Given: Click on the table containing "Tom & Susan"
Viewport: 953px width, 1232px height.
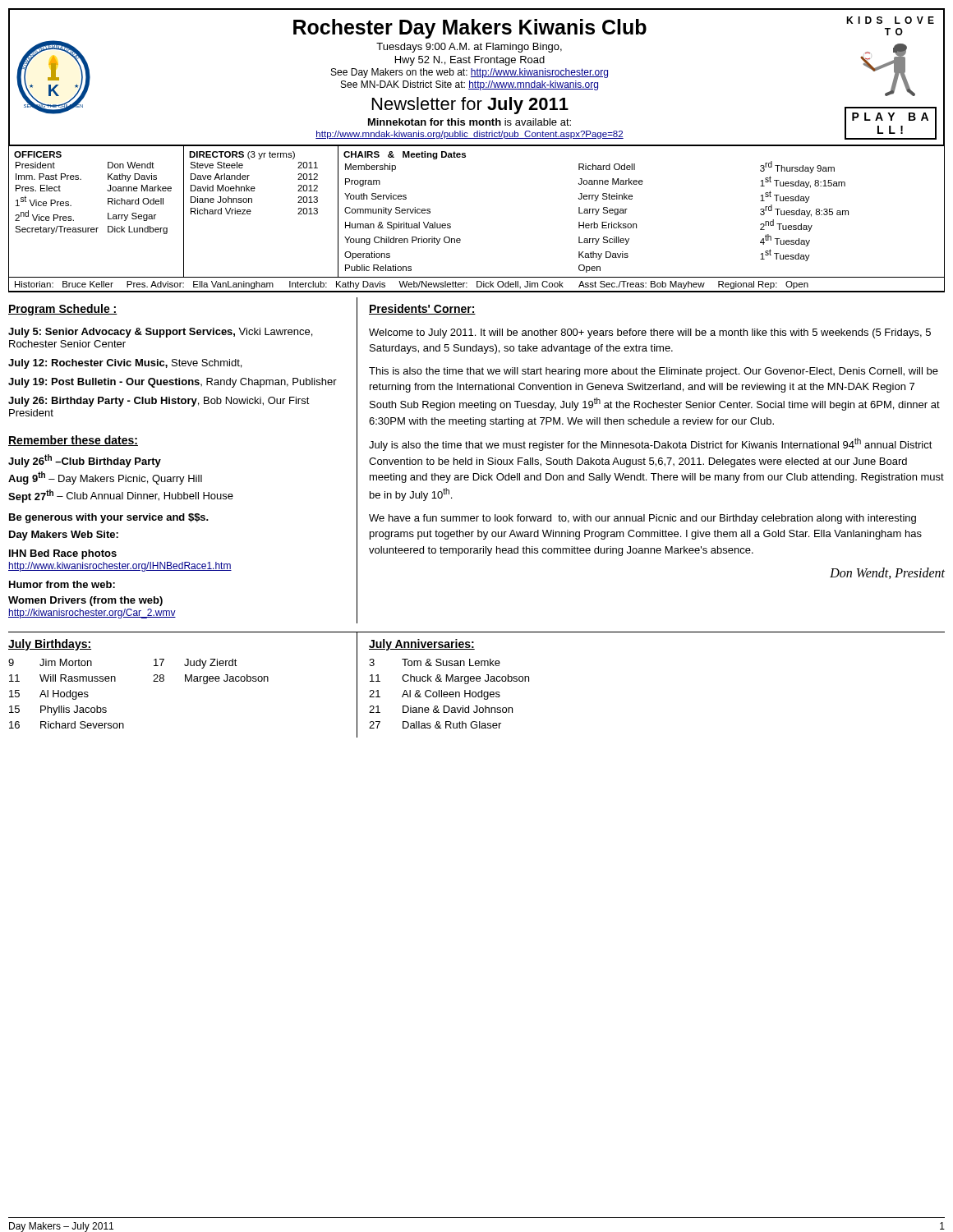Looking at the screenshot, I should [x=651, y=685].
